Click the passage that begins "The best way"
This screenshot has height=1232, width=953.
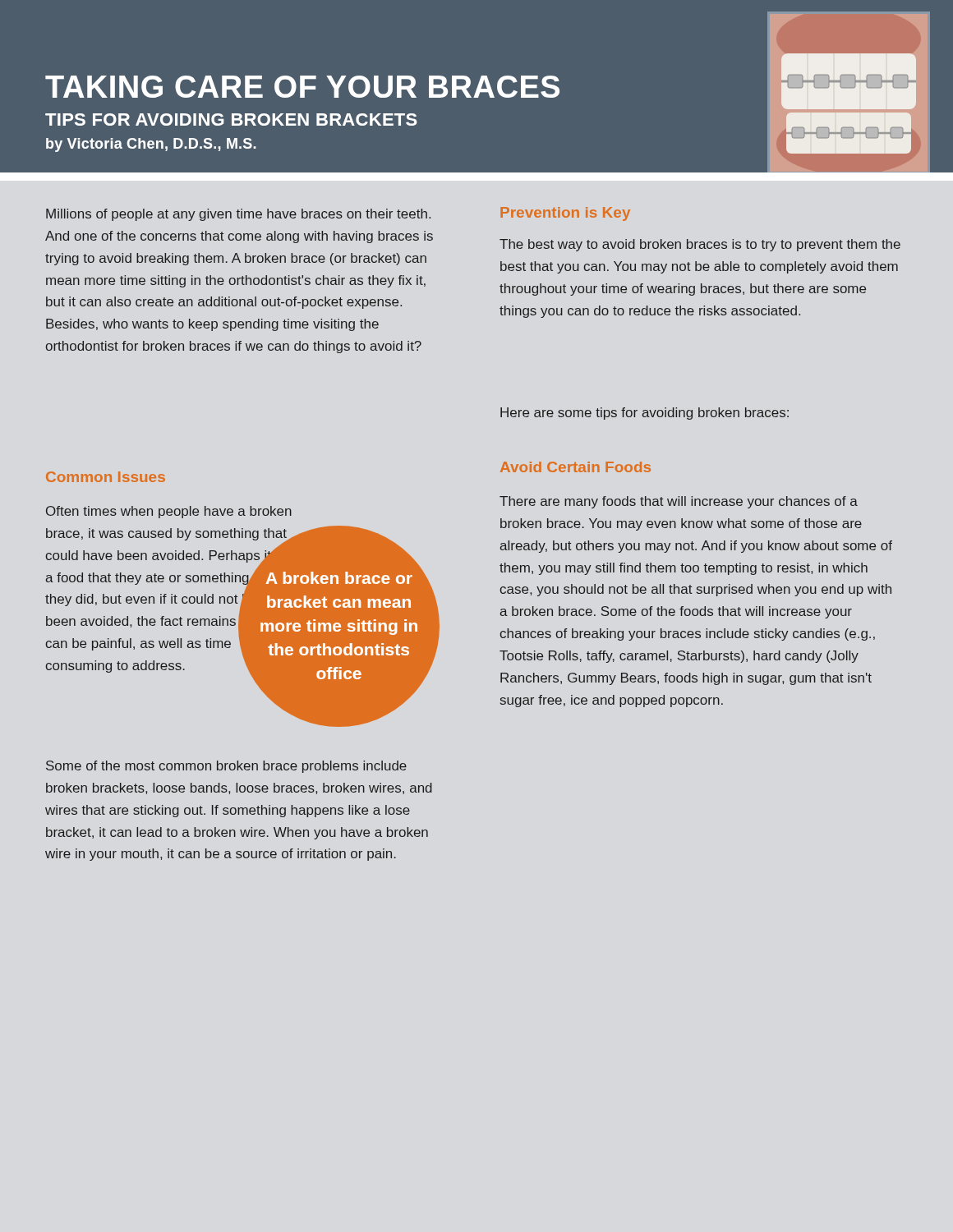point(700,277)
